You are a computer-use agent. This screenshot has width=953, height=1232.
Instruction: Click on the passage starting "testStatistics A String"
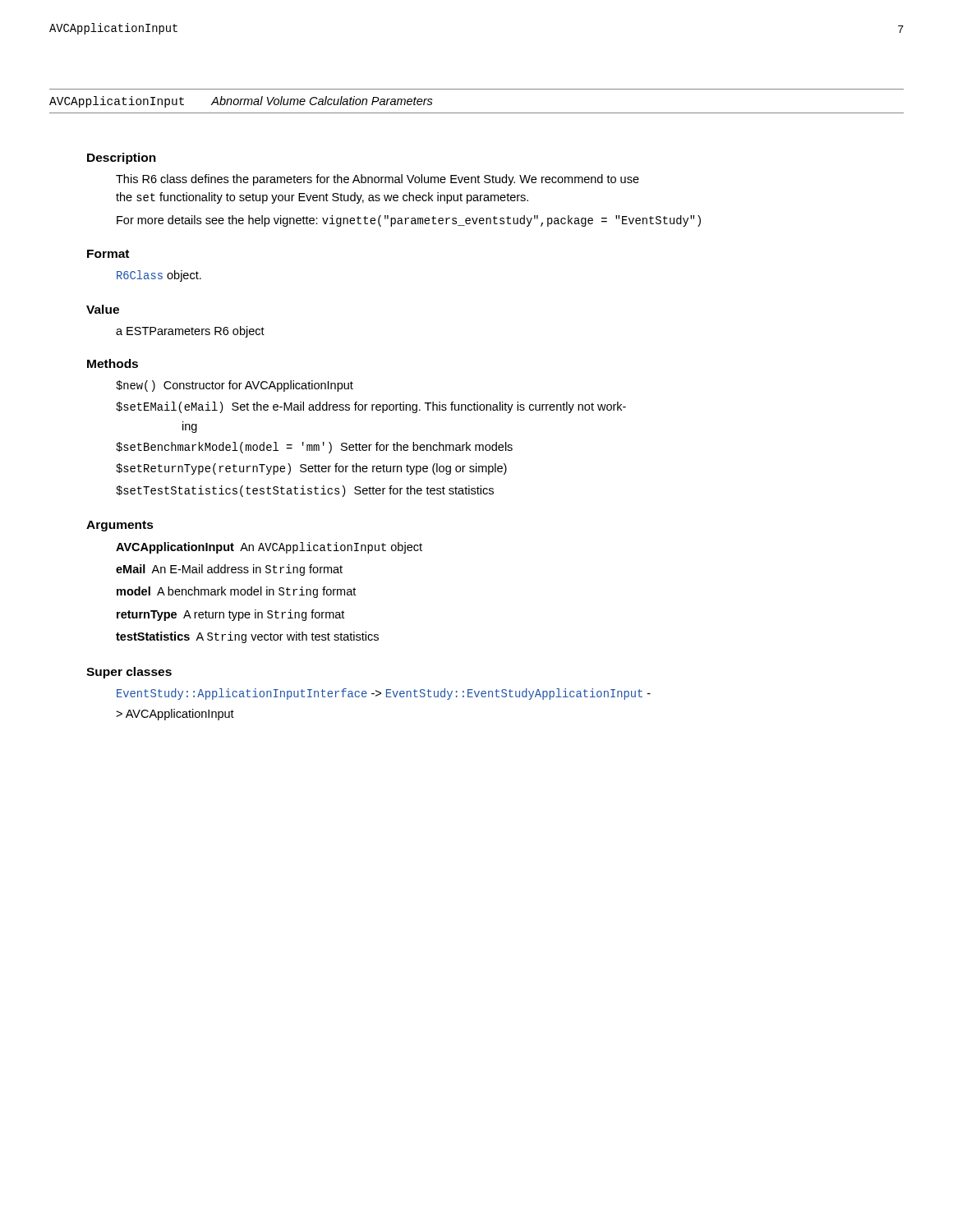coord(247,637)
